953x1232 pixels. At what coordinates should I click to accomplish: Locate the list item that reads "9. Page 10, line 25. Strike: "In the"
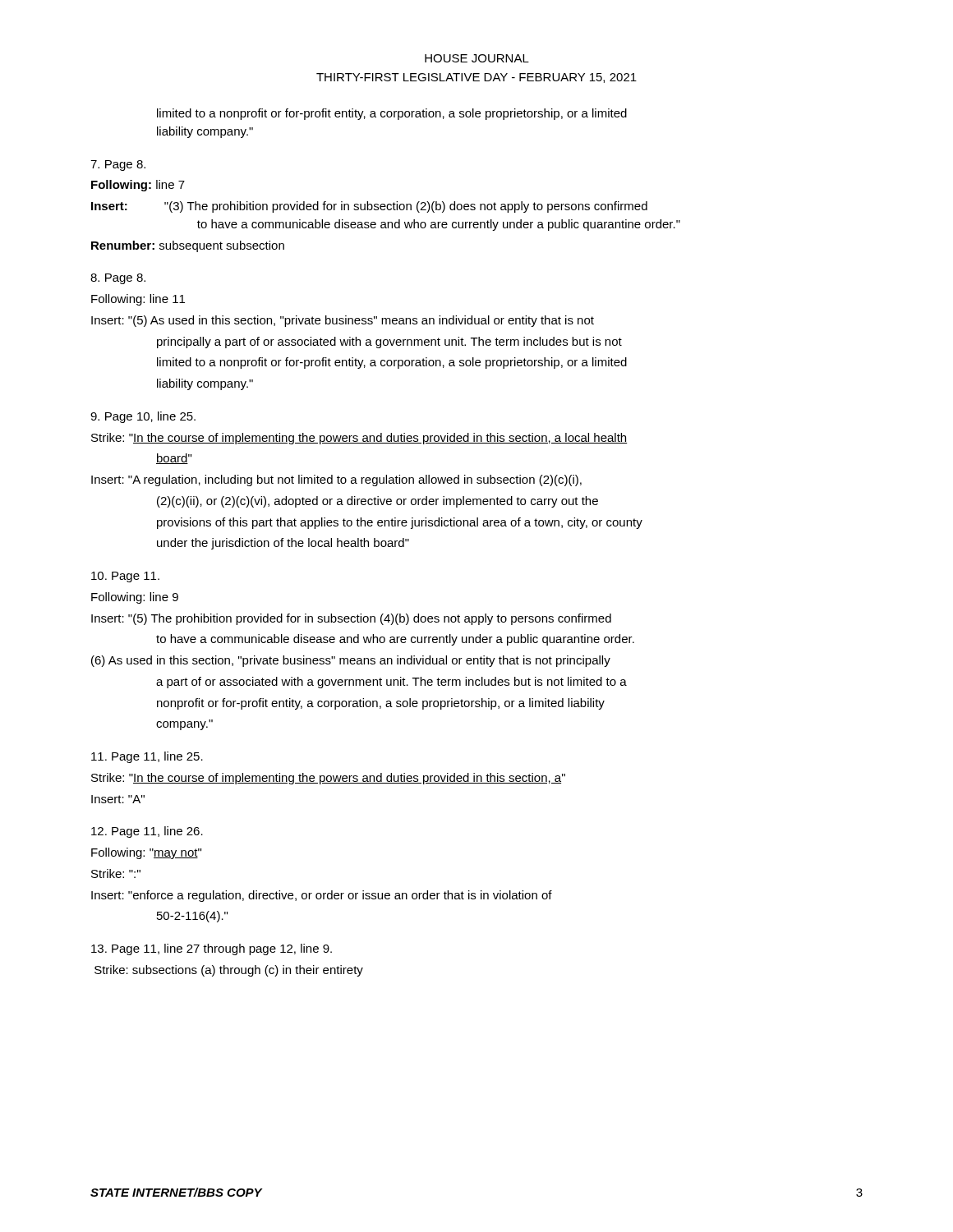tap(476, 480)
